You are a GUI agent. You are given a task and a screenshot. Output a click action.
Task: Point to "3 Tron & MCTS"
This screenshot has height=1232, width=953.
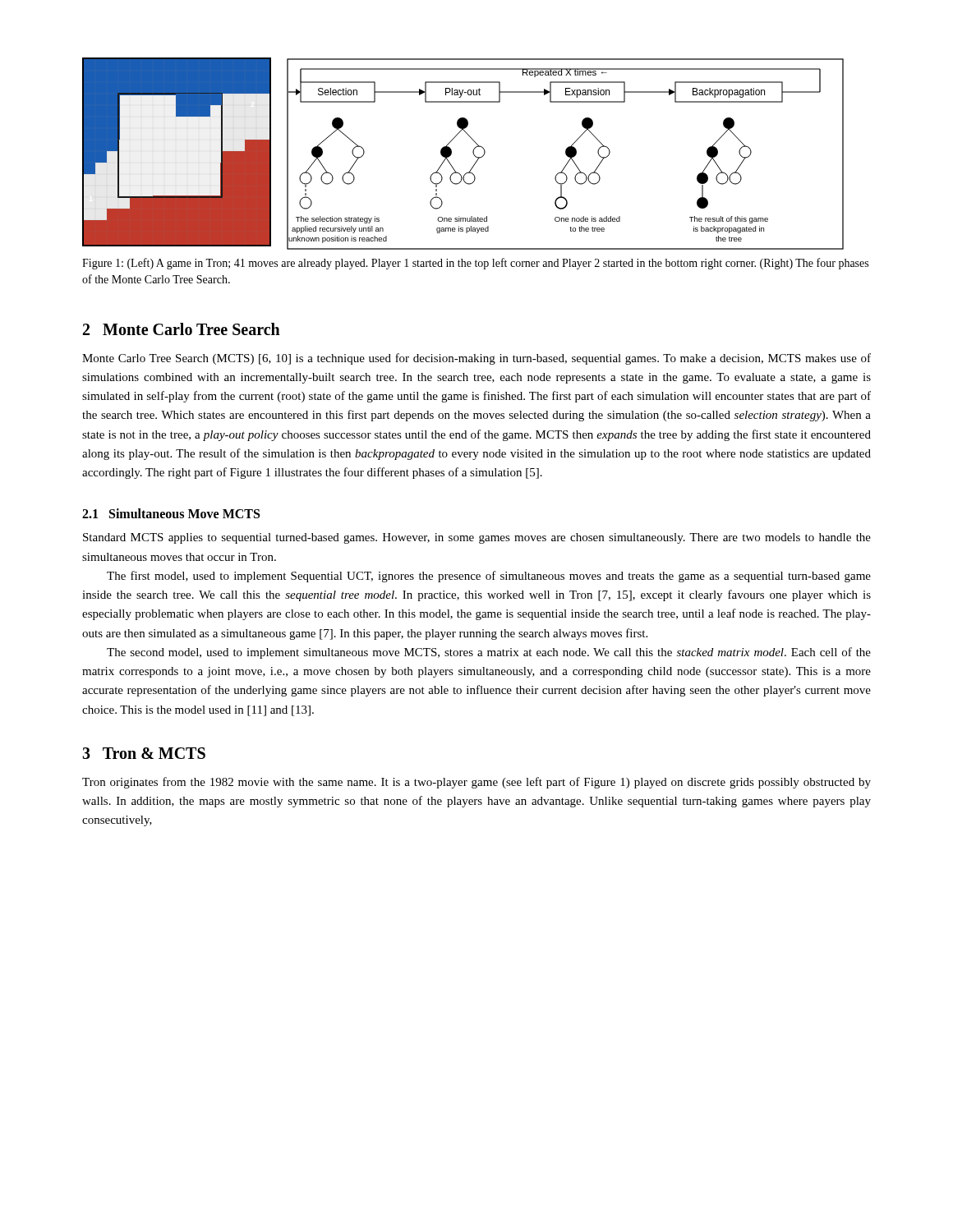(144, 753)
